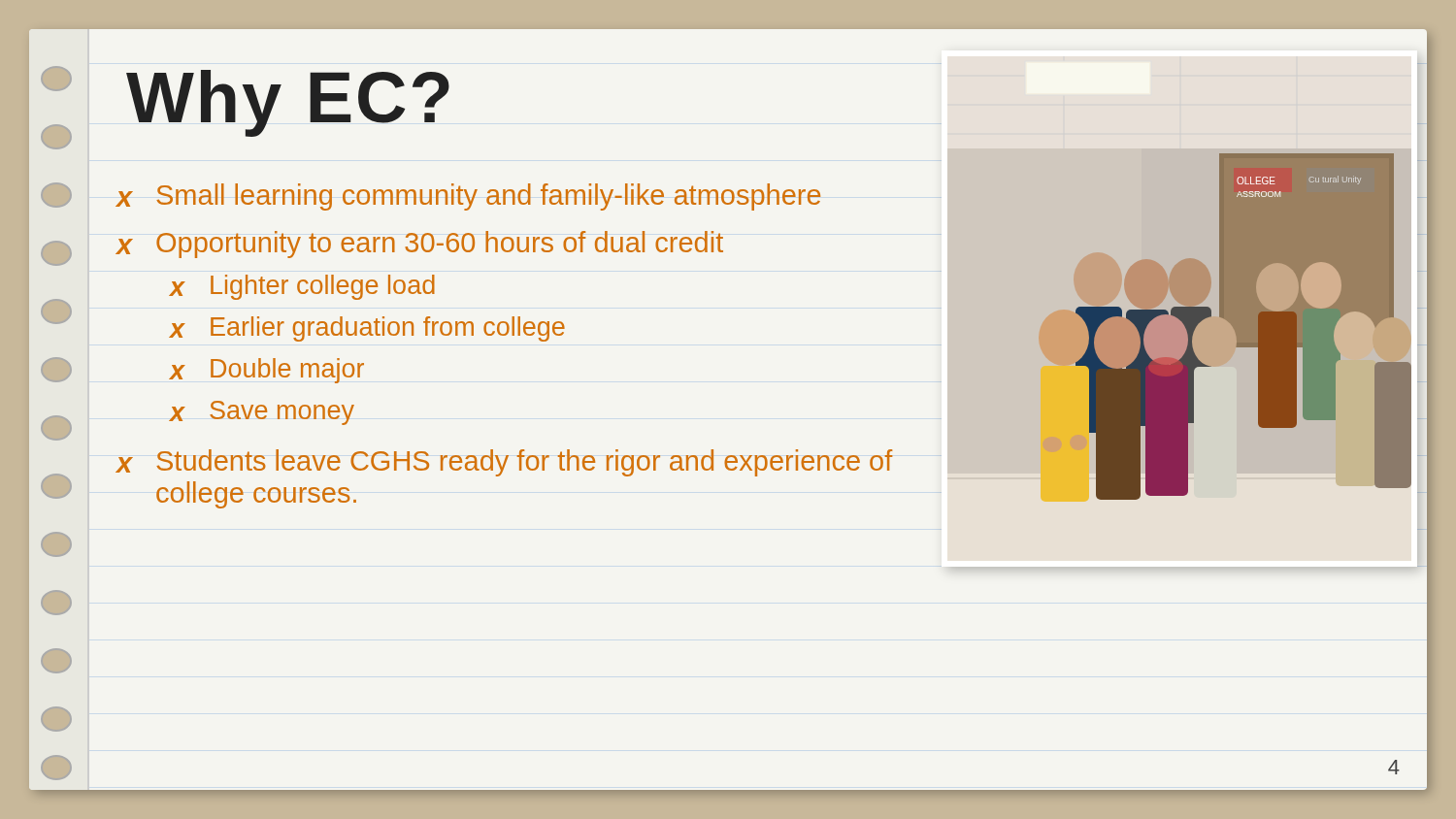1456x819 pixels.
Task: Find "x Save money" on this page
Action: coord(262,412)
